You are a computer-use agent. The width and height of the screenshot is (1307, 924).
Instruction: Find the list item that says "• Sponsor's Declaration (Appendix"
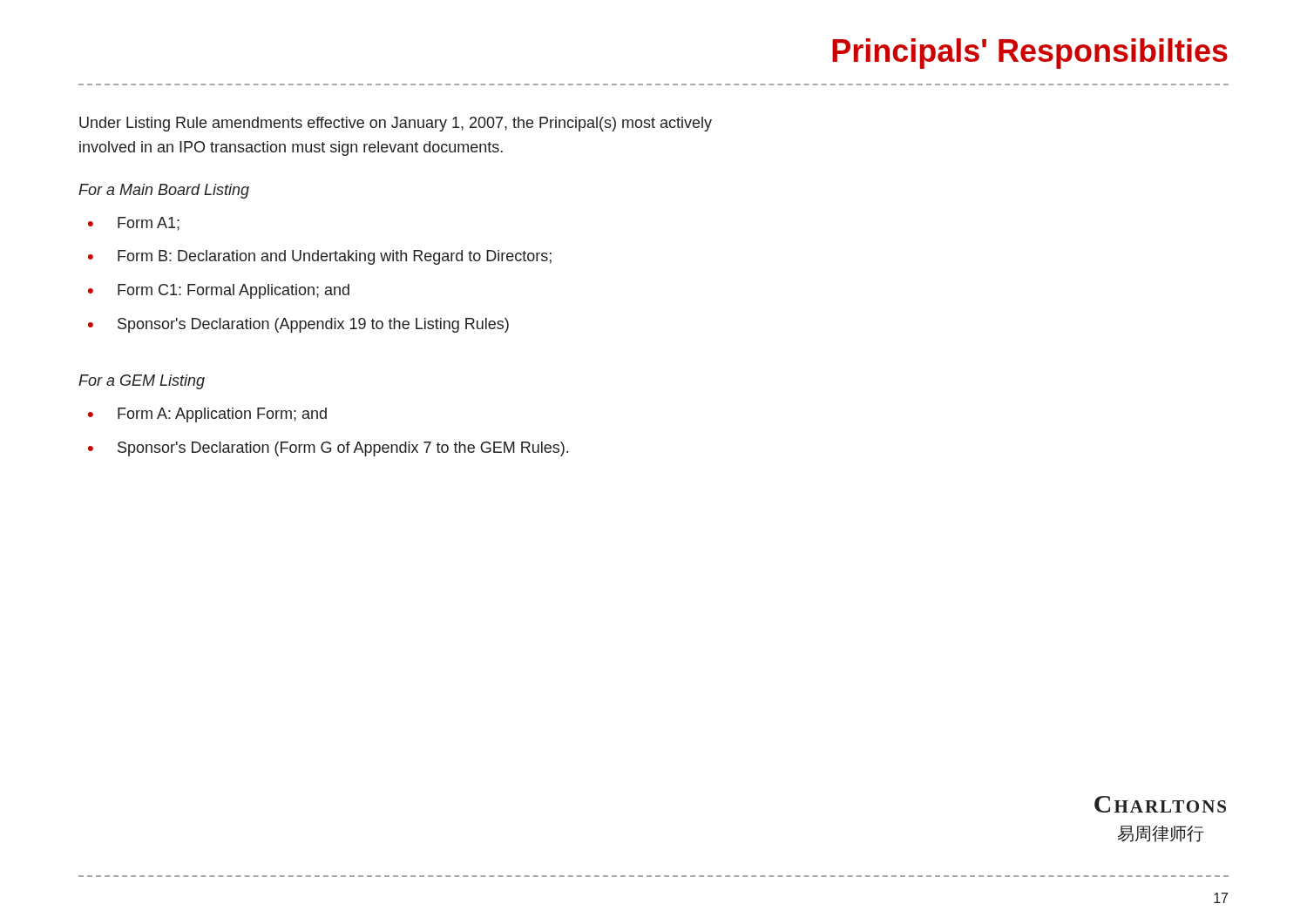coord(298,325)
